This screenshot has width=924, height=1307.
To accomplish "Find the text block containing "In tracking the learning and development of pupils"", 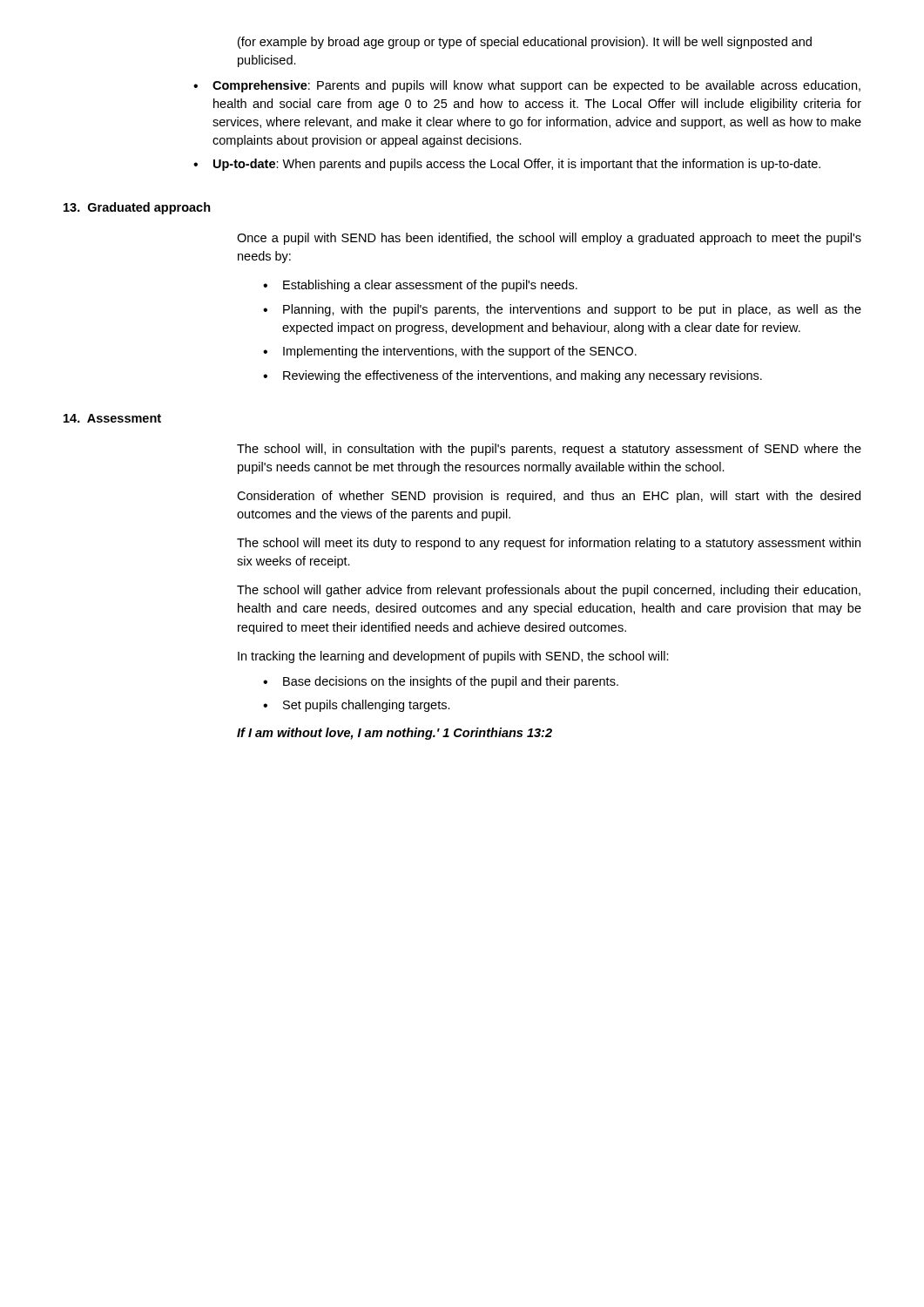I will [453, 656].
